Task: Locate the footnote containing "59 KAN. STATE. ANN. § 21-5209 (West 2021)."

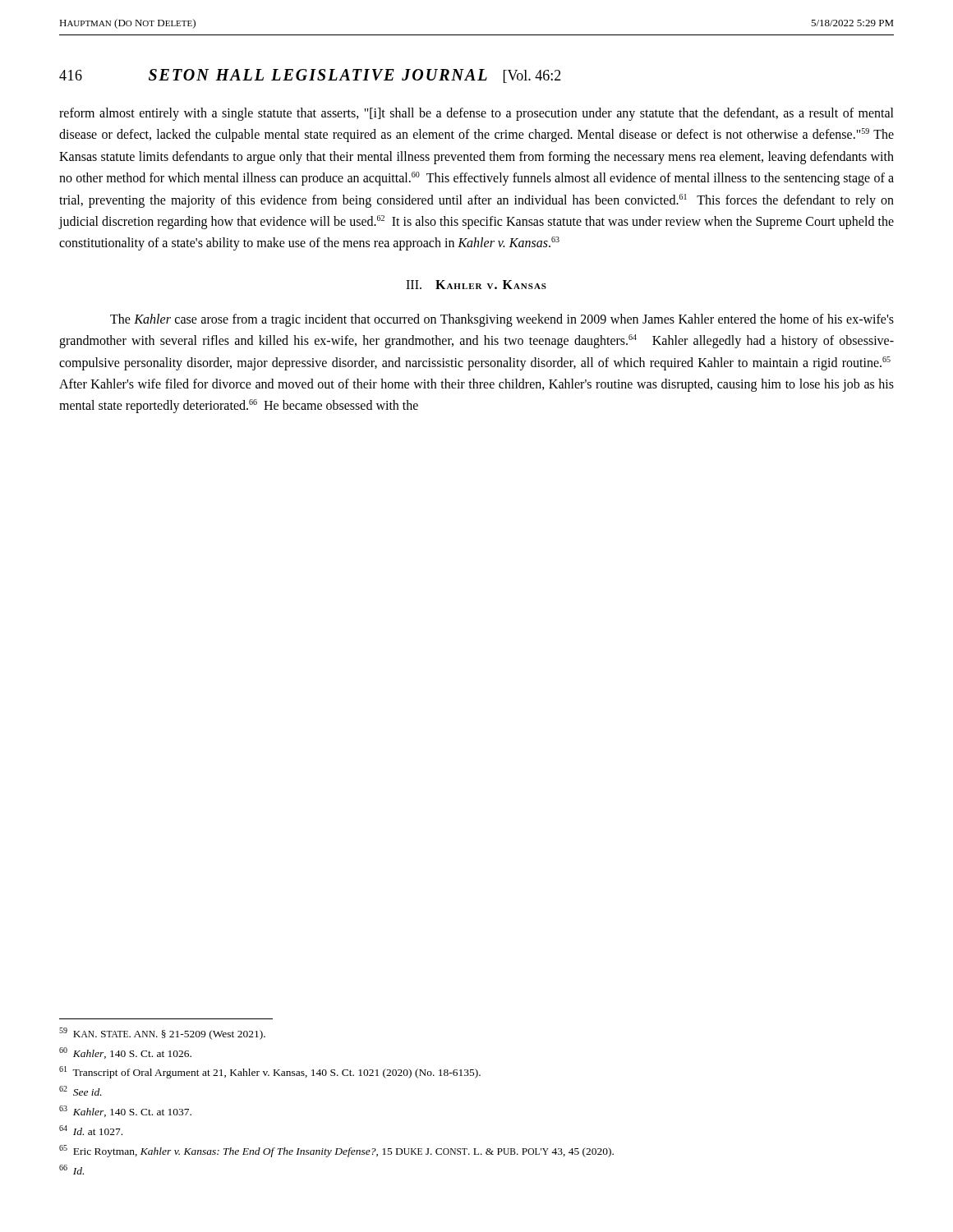Action: click(163, 1033)
